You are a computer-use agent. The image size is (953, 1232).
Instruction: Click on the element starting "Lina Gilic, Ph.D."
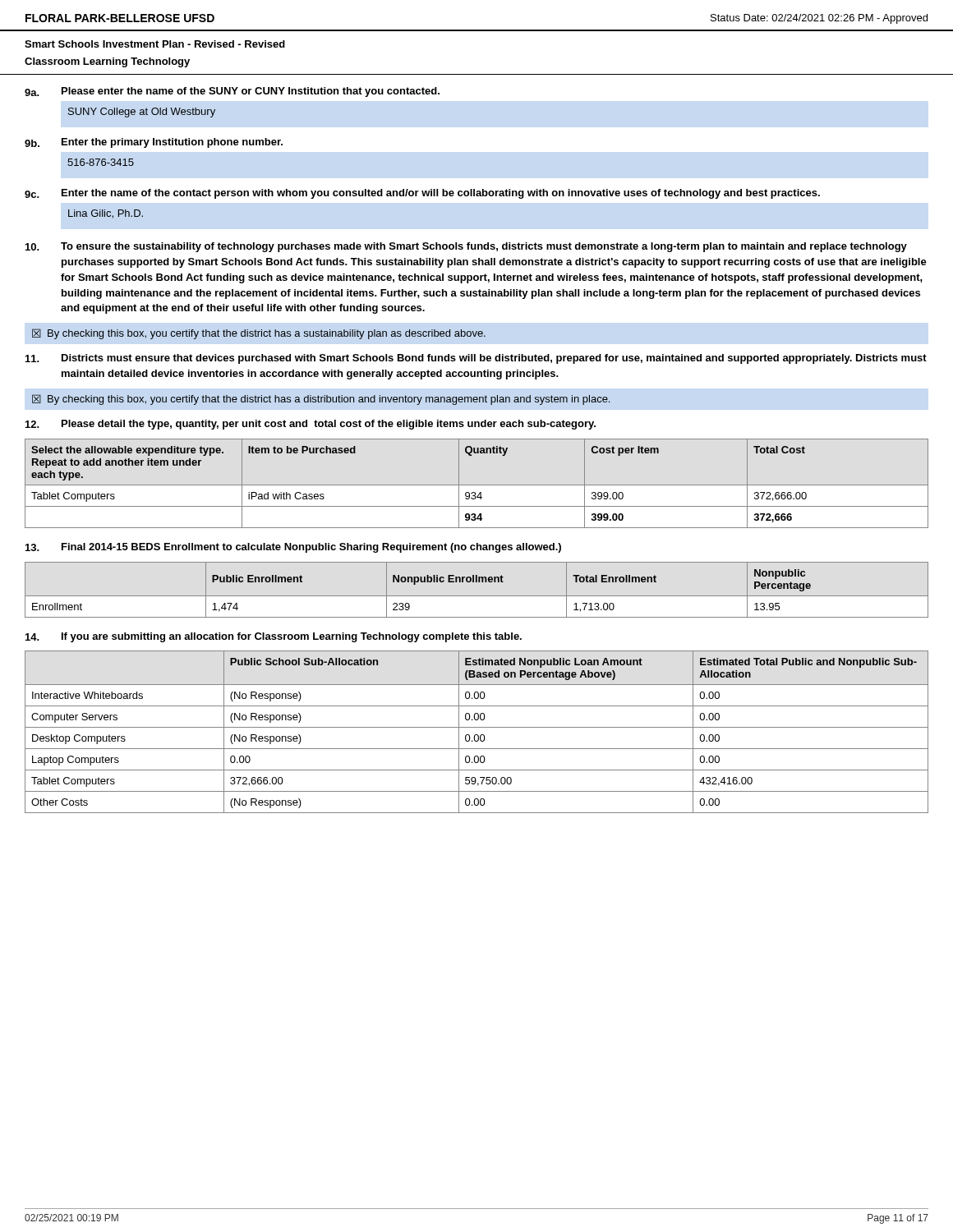106,213
